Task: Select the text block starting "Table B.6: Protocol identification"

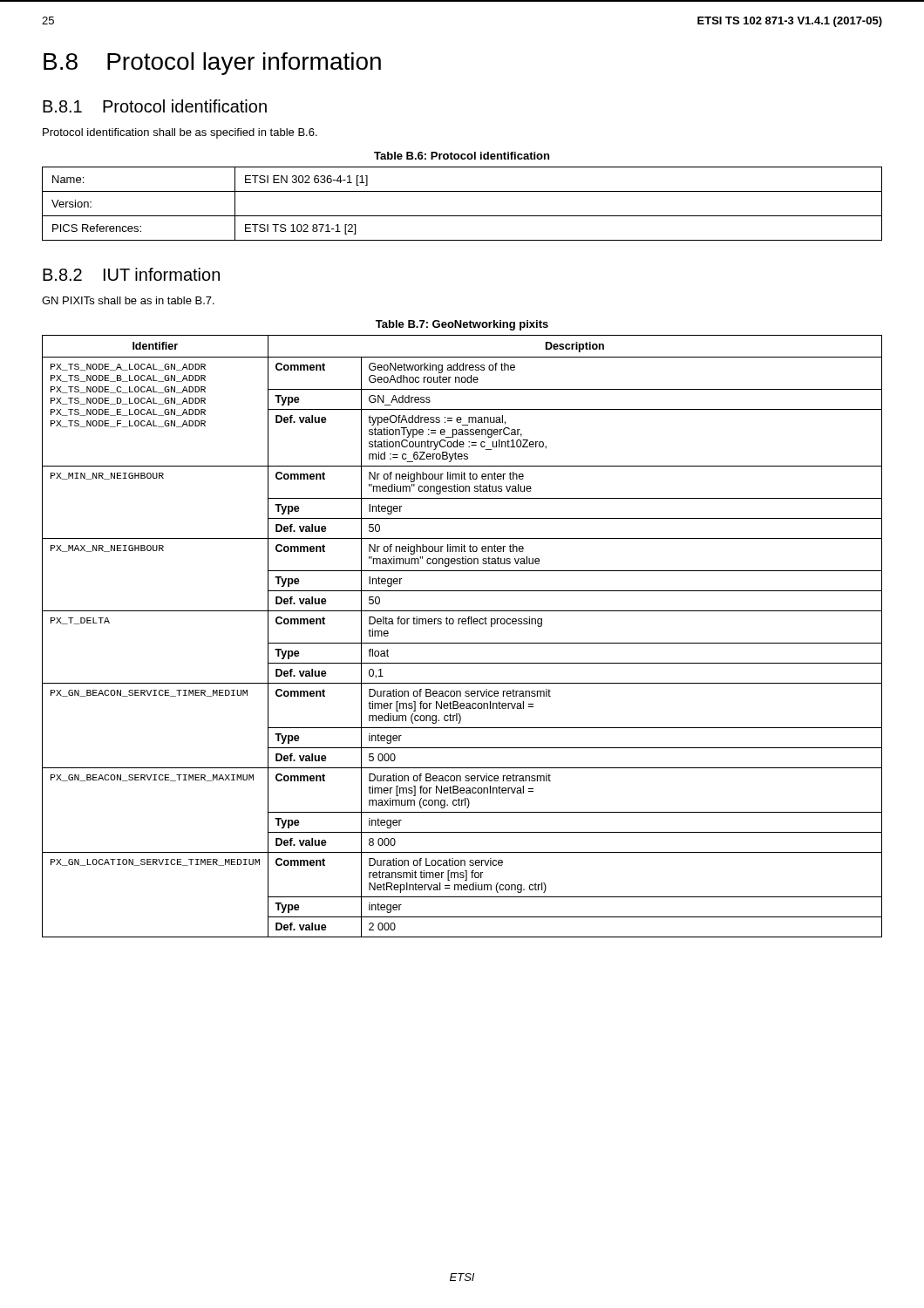Action: click(462, 156)
